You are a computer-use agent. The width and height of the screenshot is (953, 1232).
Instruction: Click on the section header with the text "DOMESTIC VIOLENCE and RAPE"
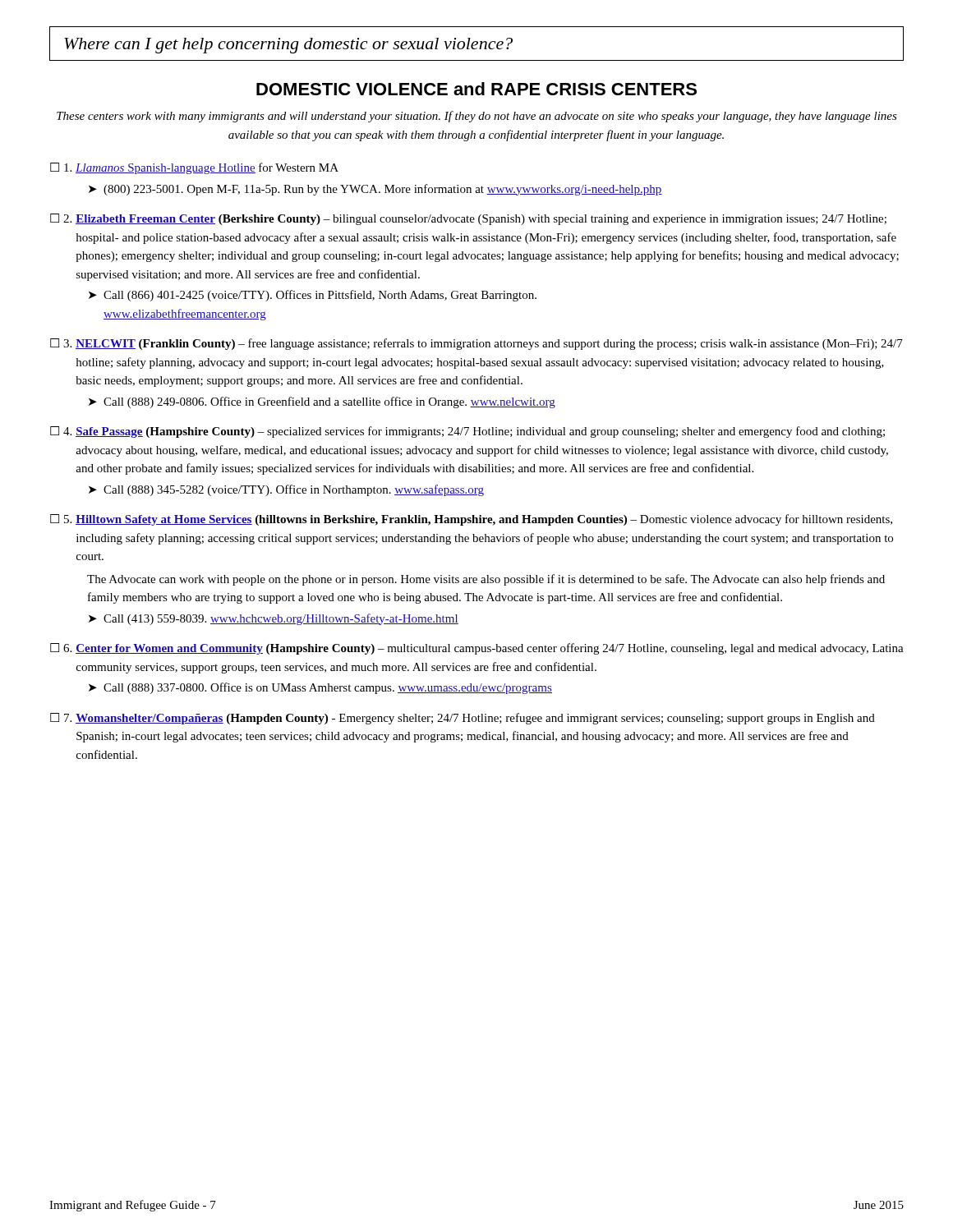pyautogui.click(x=476, y=89)
